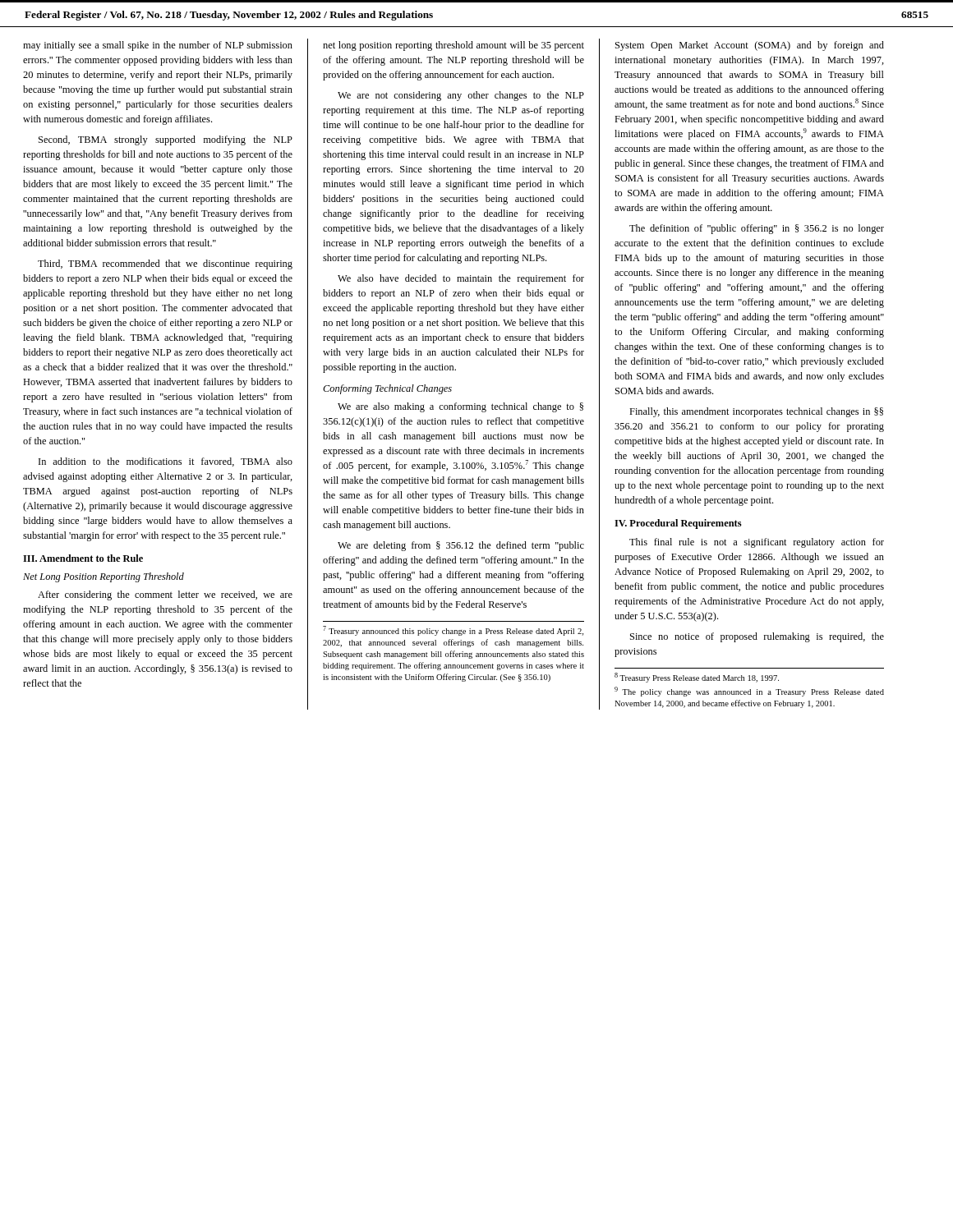
Task: Click on the text block containing "System Open Market Account (SOMA) and by foreign"
Action: pos(749,127)
